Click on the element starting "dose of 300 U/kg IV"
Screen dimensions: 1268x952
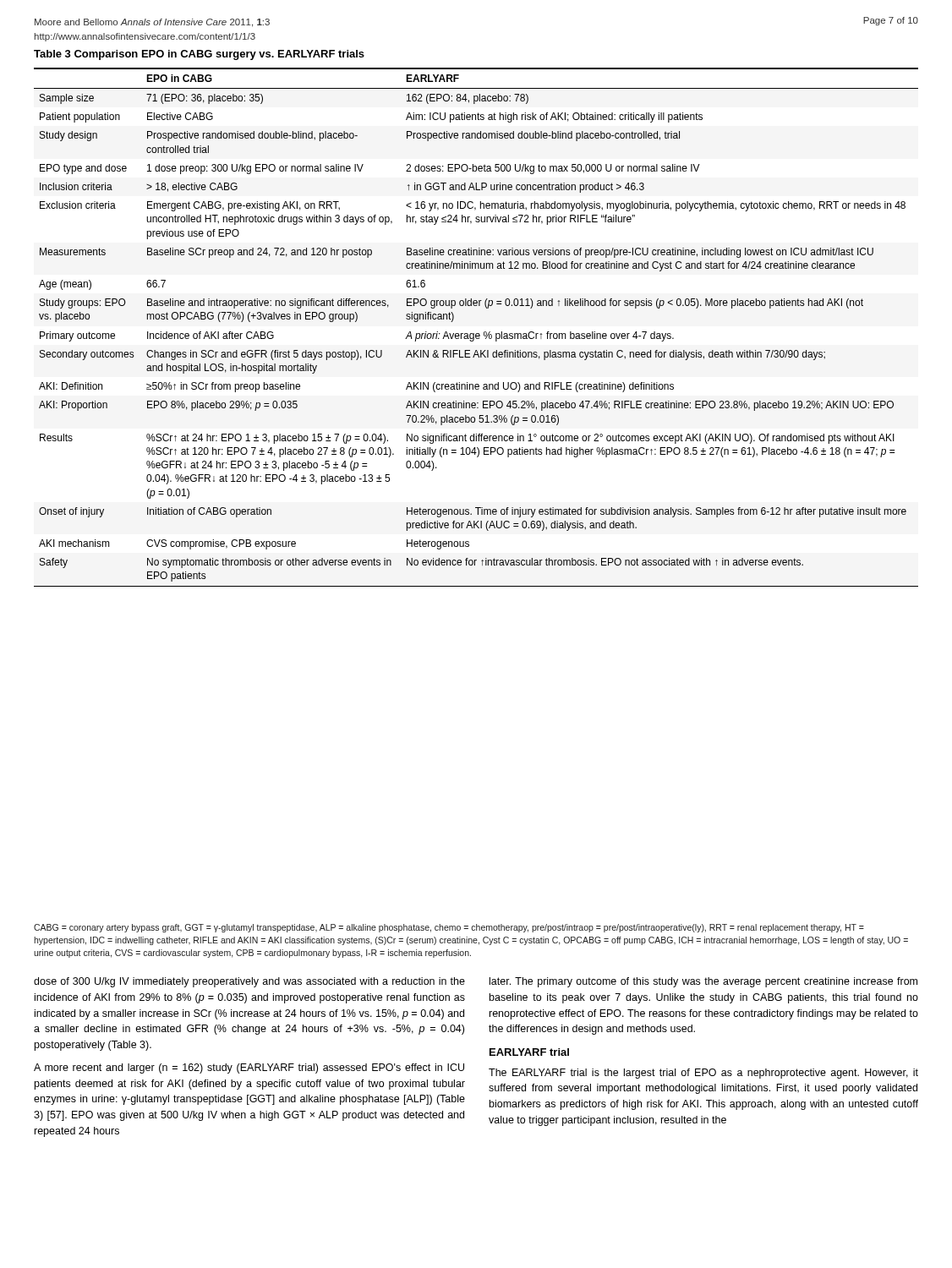pos(249,1056)
